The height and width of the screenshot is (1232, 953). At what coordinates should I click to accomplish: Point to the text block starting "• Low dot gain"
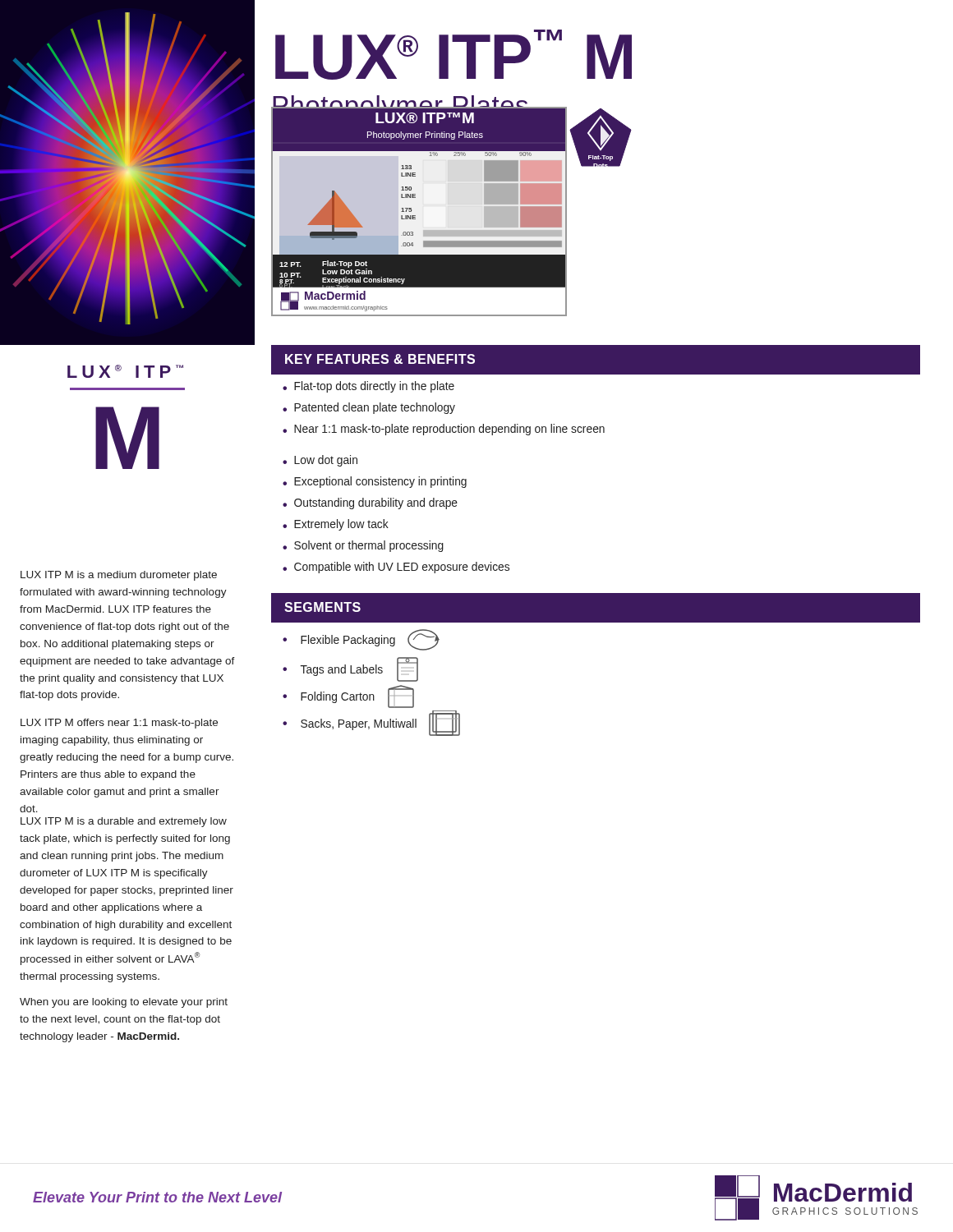320,462
